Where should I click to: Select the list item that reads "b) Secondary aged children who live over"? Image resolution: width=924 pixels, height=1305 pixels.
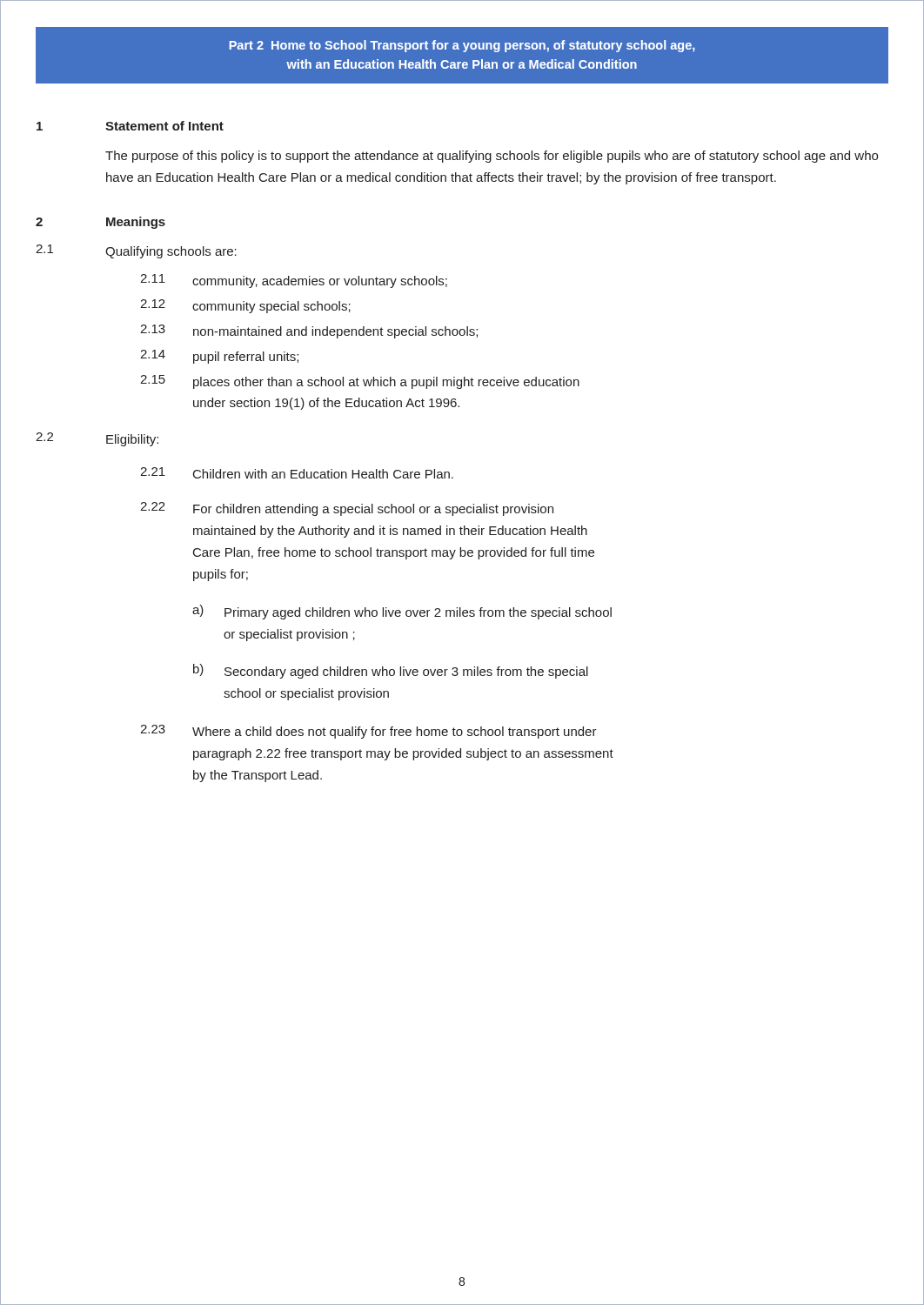390,683
